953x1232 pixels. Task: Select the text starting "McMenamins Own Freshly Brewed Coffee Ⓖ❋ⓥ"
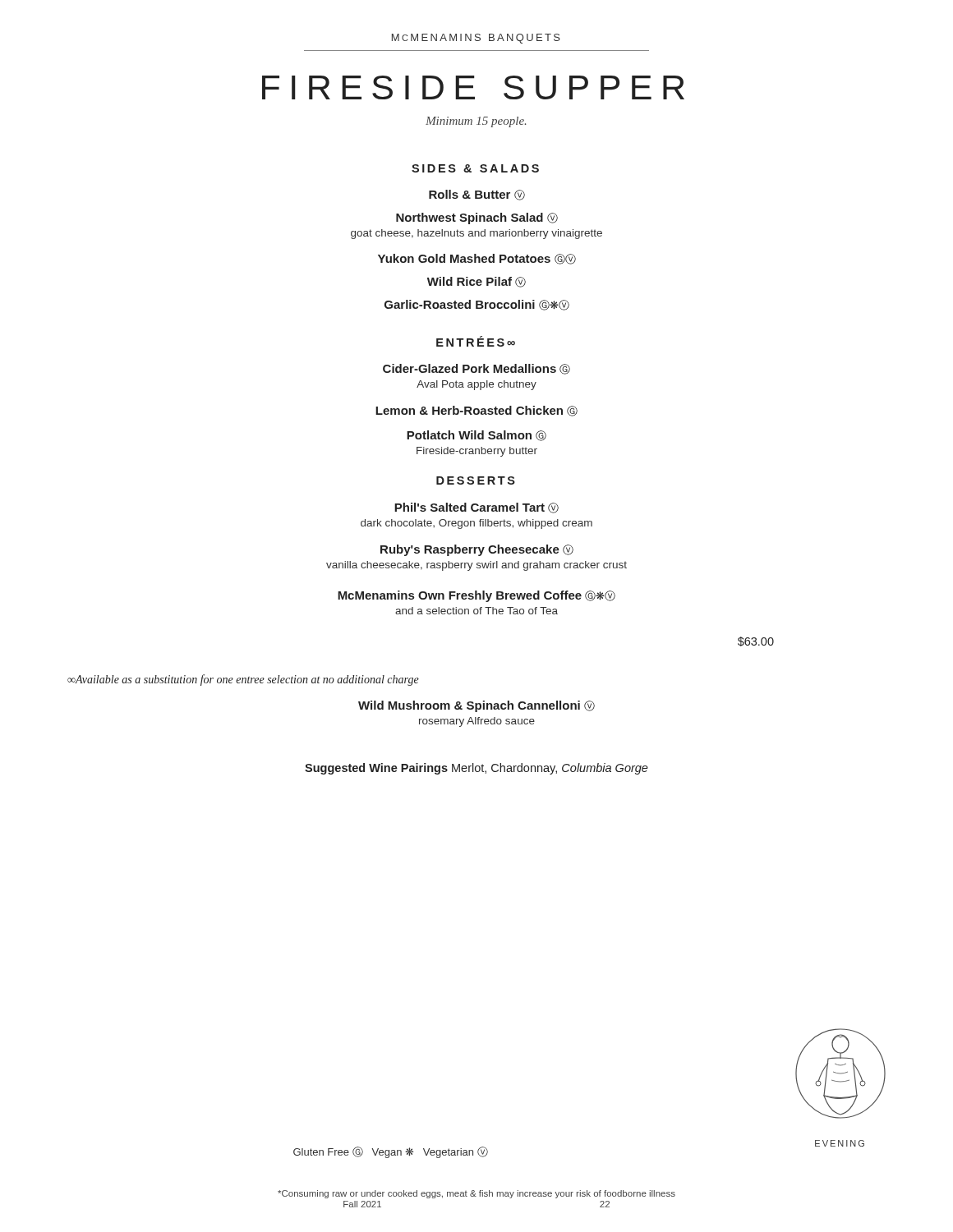pyautogui.click(x=476, y=602)
